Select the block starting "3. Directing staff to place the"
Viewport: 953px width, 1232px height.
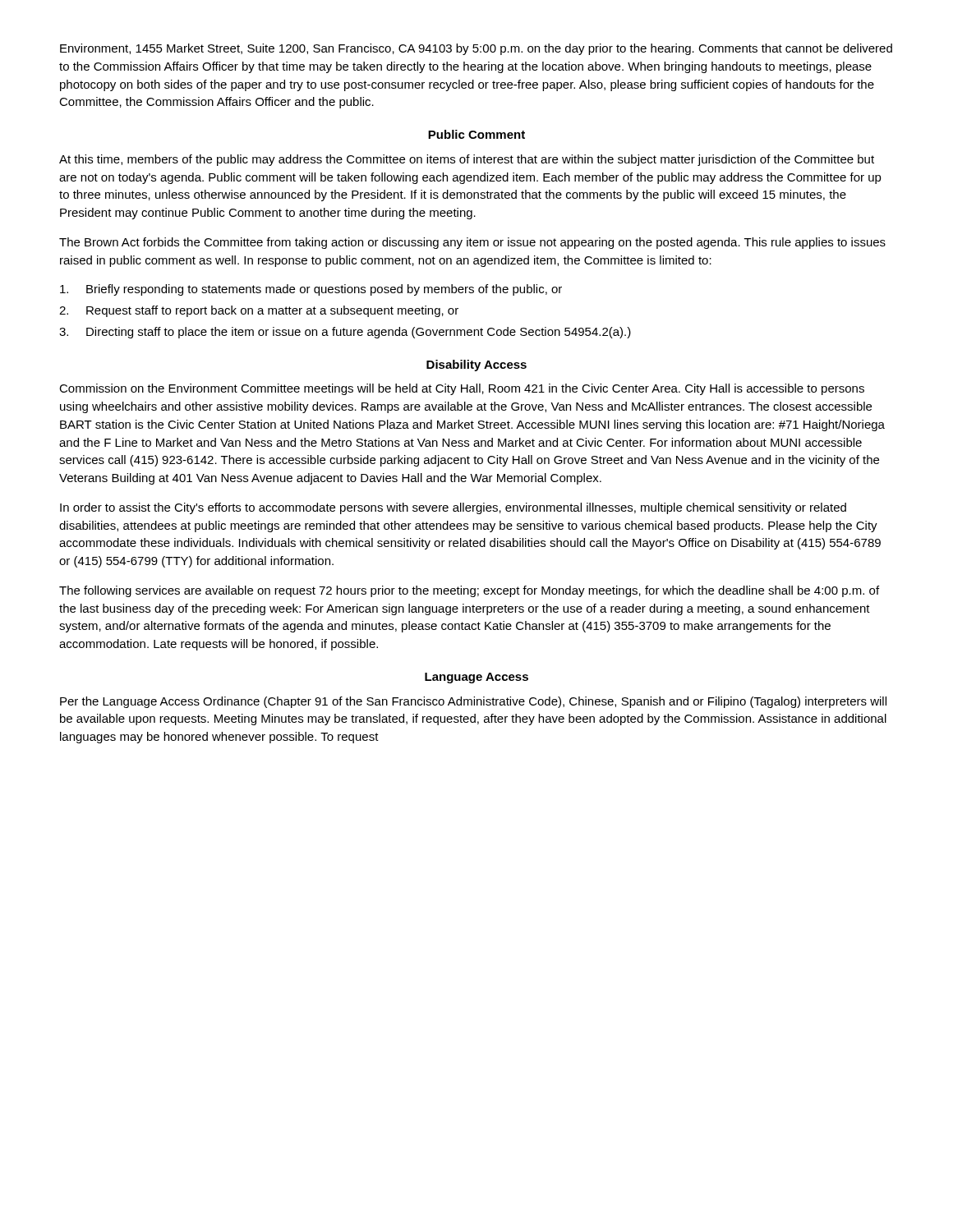(345, 331)
